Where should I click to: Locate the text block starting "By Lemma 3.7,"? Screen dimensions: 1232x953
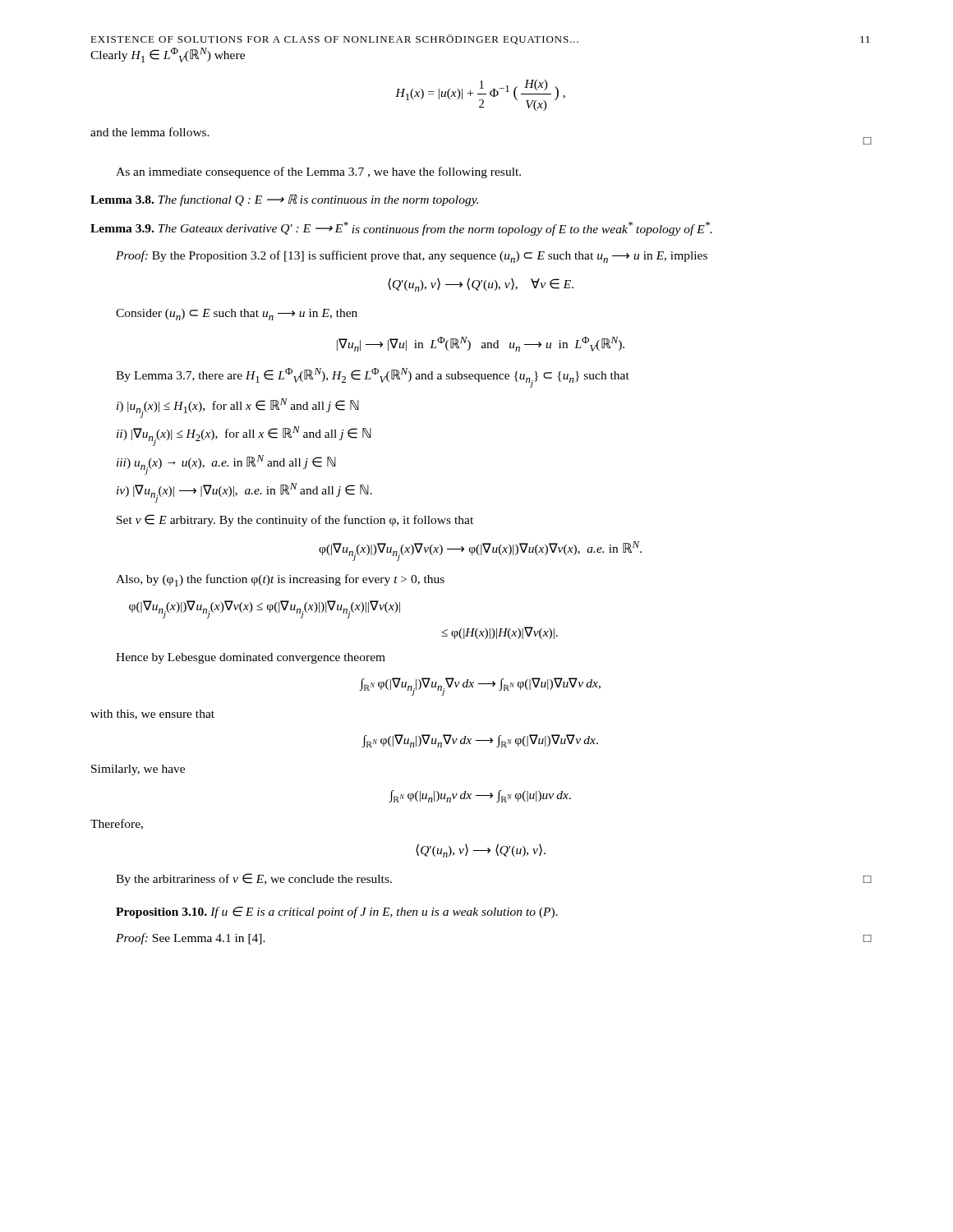click(372, 376)
